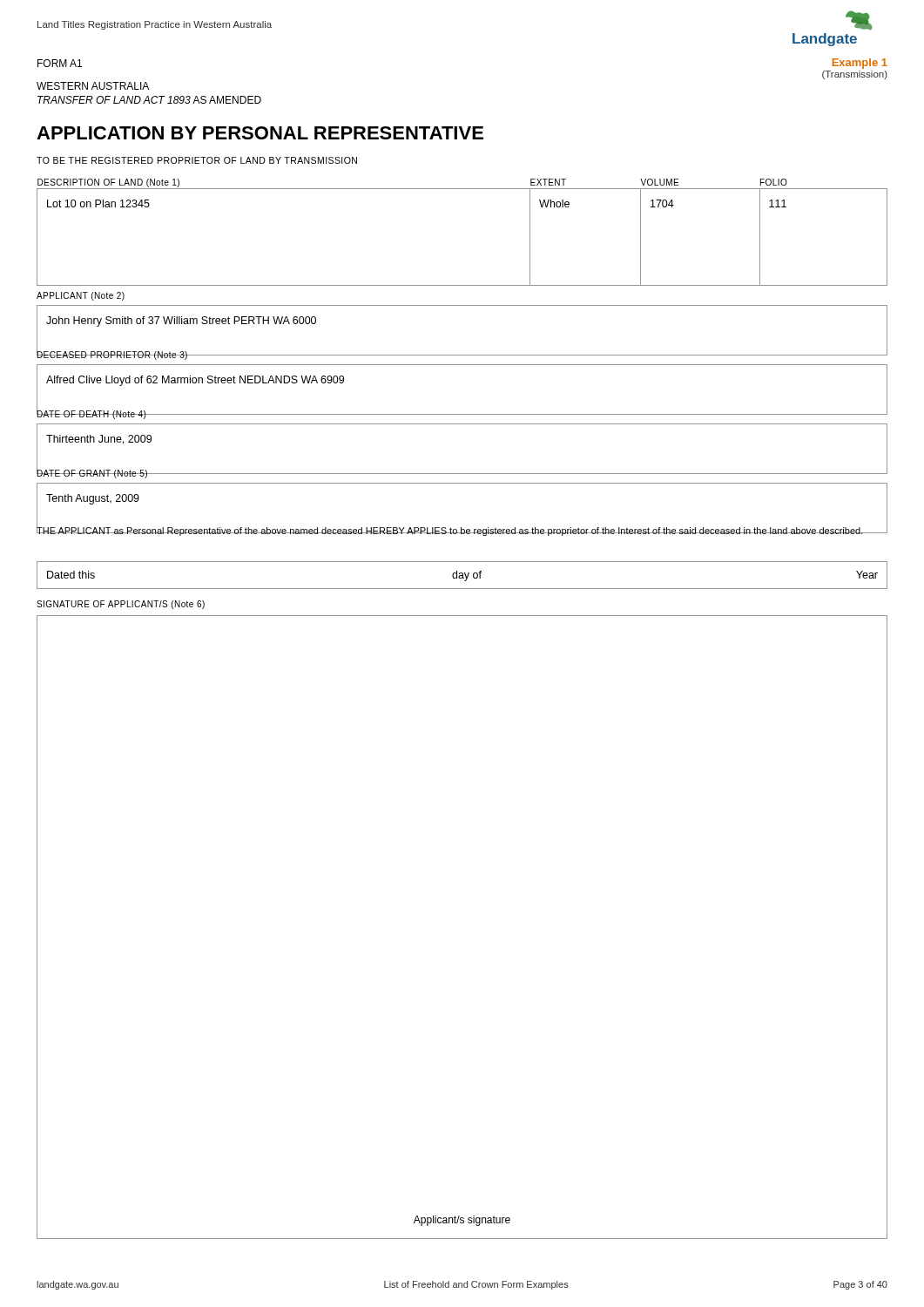This screenshot has height=1307, width=924.
Task: Locate the region starting "Tenth August, 2009"
Action: click(93, 498)
